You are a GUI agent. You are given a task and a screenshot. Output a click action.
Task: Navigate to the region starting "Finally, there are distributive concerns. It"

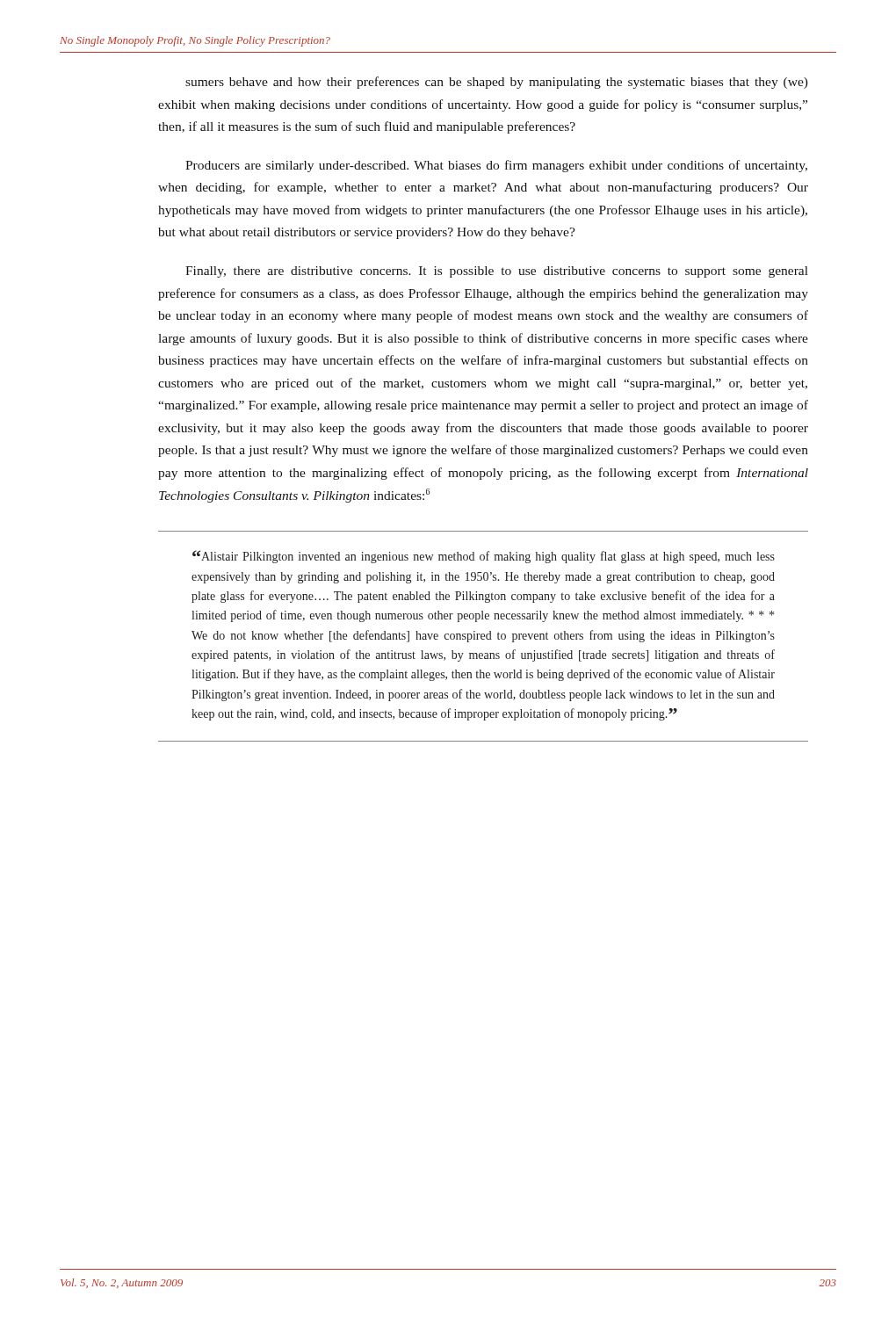[x=483, y=383]
